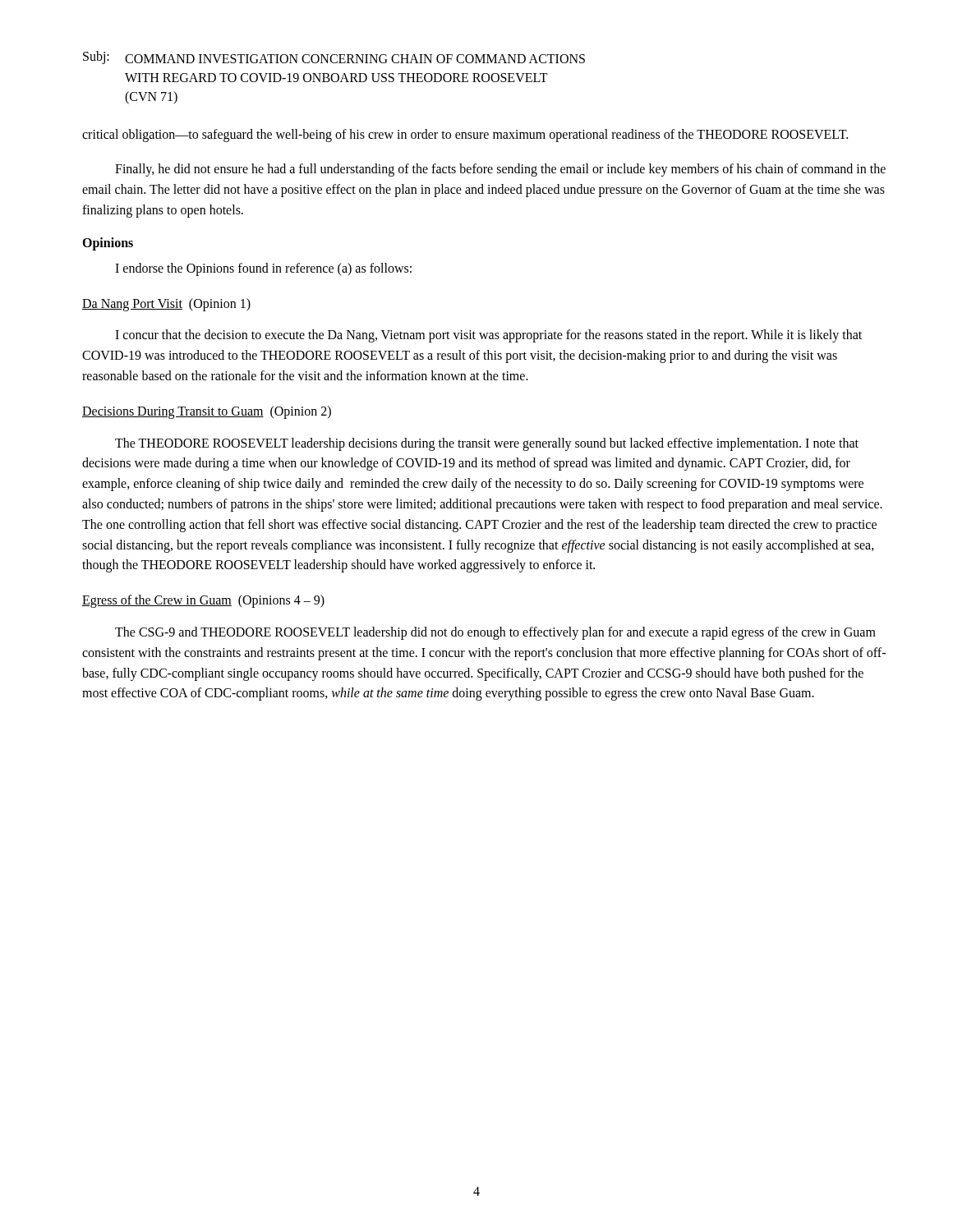This screenshot has height=1232, width=953.
Task: Click the passage that begins "Finally, he did not ensure"
Action: point(484,189)
